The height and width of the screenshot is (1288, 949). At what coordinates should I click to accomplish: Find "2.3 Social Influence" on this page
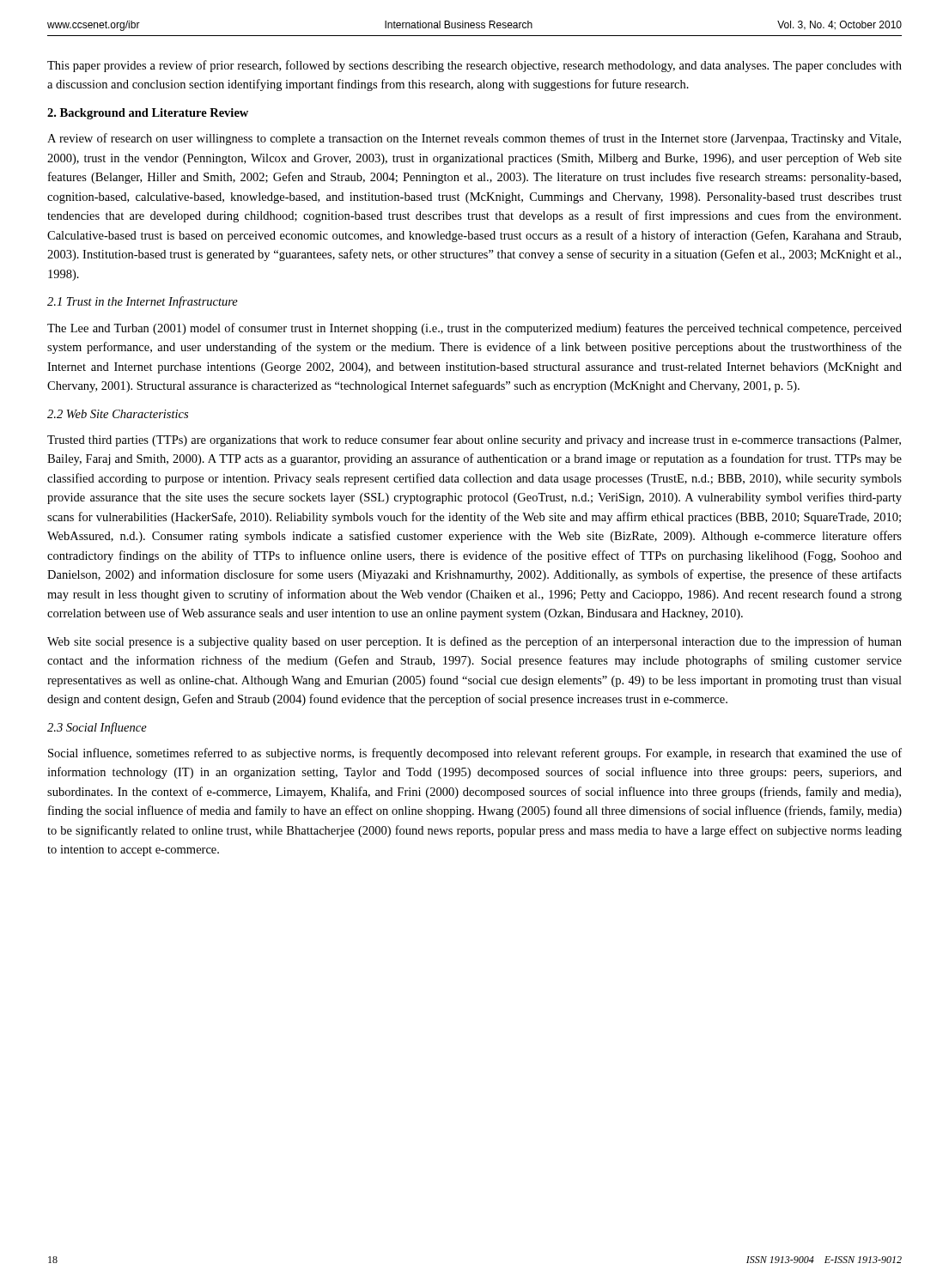(97, 728)
